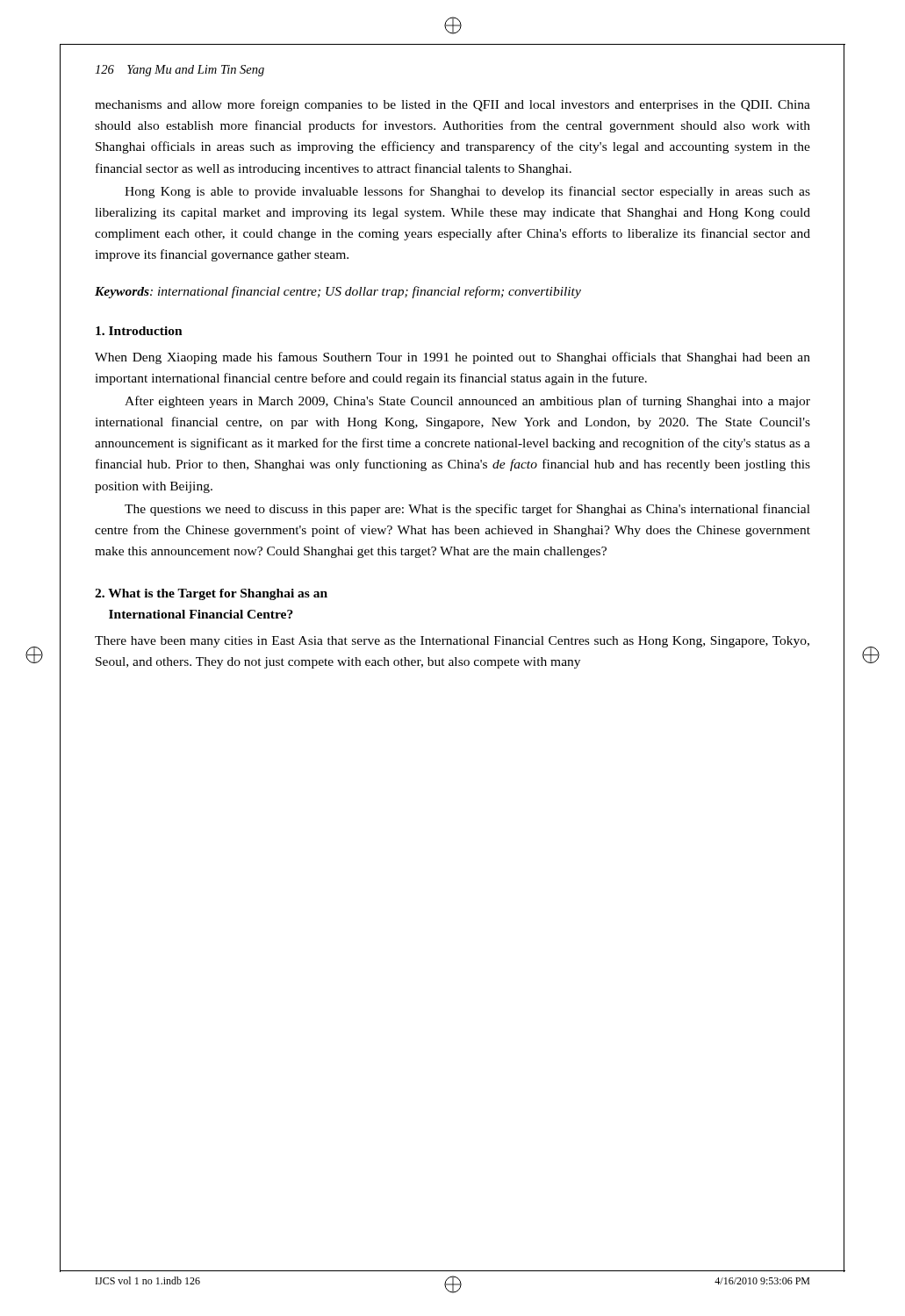Locate the passage starting "Keywords: international financial centre; US dollar"
The image size is (905, 1316).
tap(452, 292)
